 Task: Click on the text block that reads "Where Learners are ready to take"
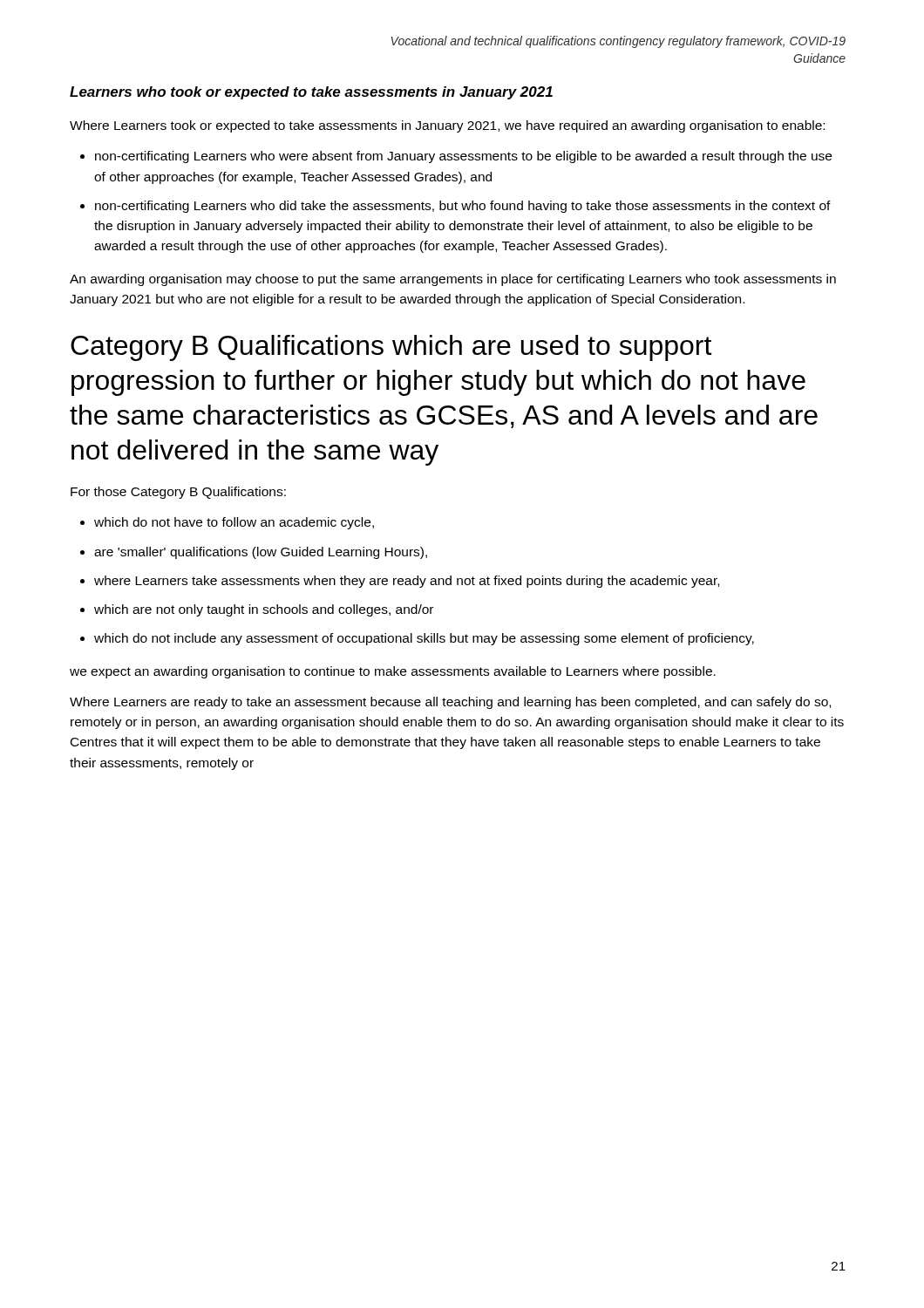(457, 732)
